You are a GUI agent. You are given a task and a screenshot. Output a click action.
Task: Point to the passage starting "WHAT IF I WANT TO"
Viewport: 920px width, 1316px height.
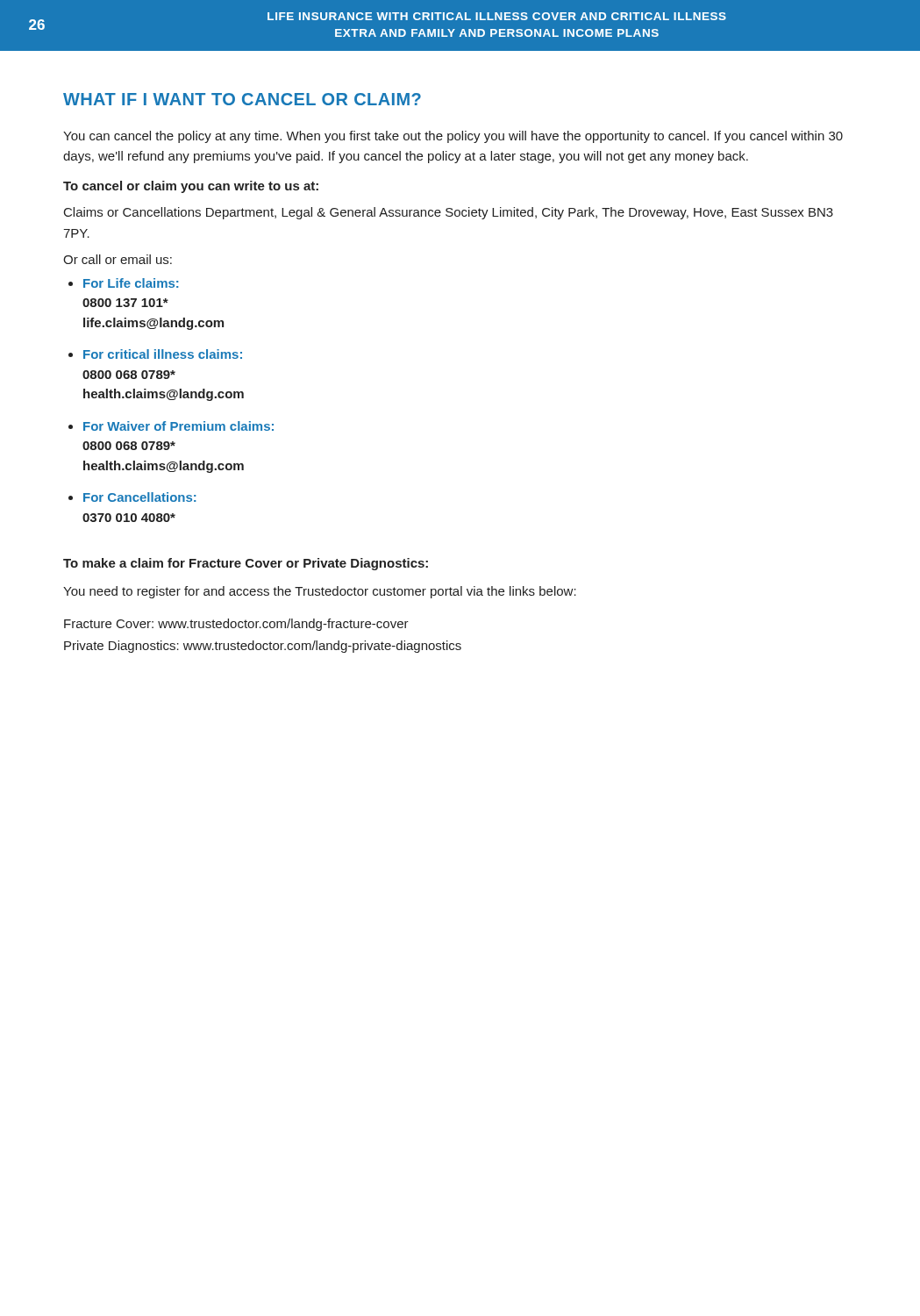click(x=243, y=99)
